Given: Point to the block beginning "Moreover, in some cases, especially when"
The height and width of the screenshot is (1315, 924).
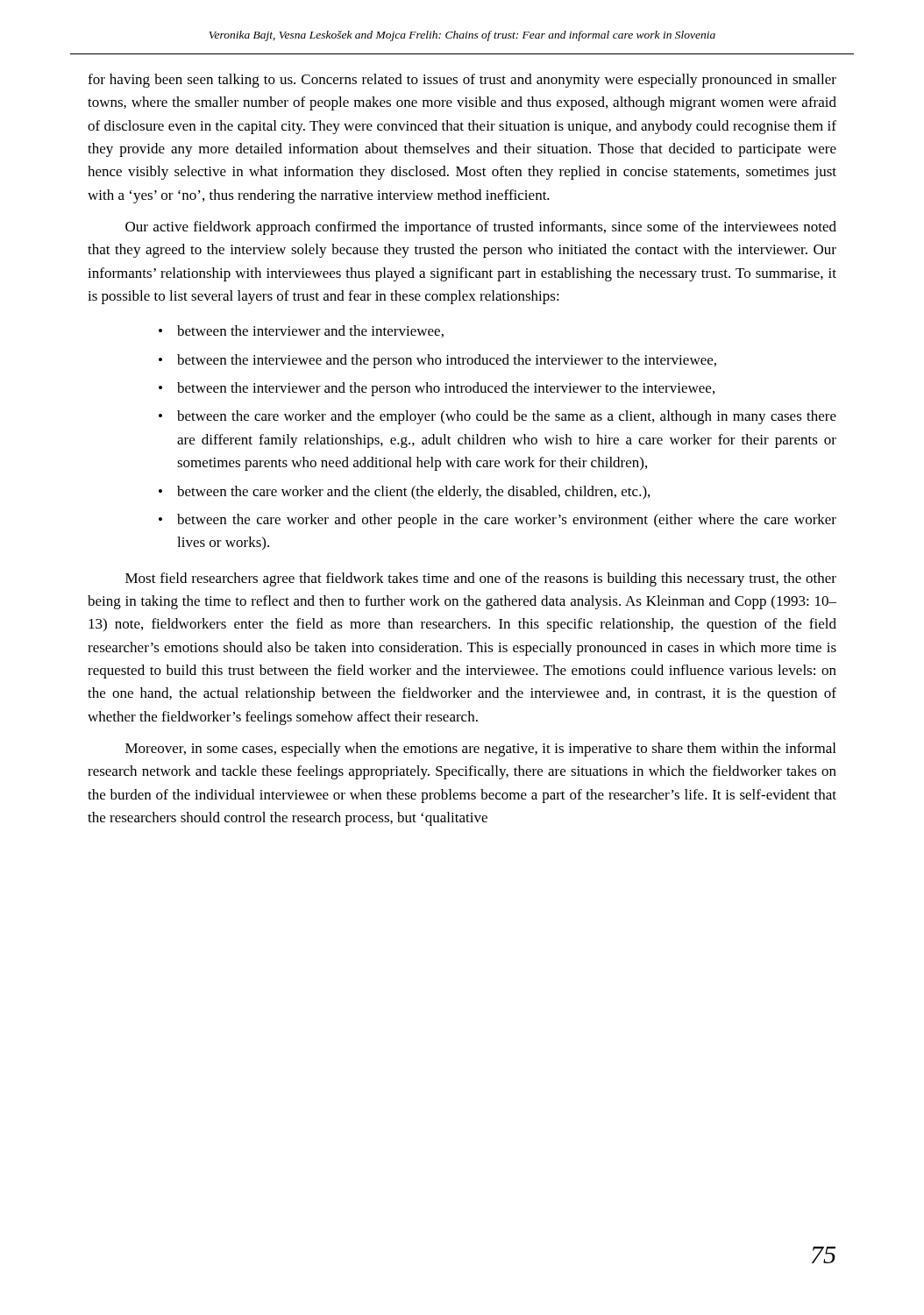Looking at the screenshot, I should (462, 783).
